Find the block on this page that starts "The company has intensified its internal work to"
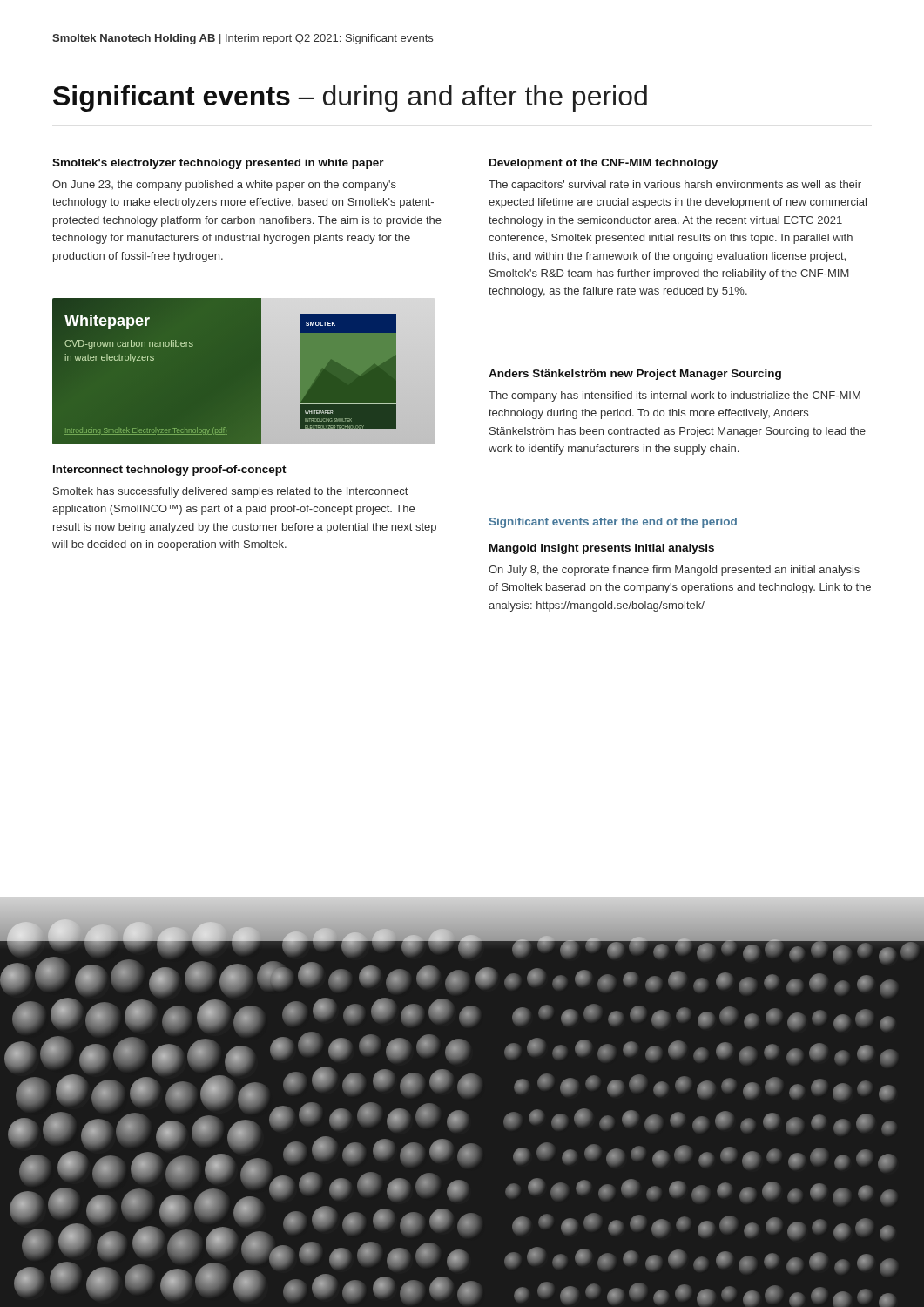The height and width of the screenshot is (1307, 924). click(x=677, y=422)
